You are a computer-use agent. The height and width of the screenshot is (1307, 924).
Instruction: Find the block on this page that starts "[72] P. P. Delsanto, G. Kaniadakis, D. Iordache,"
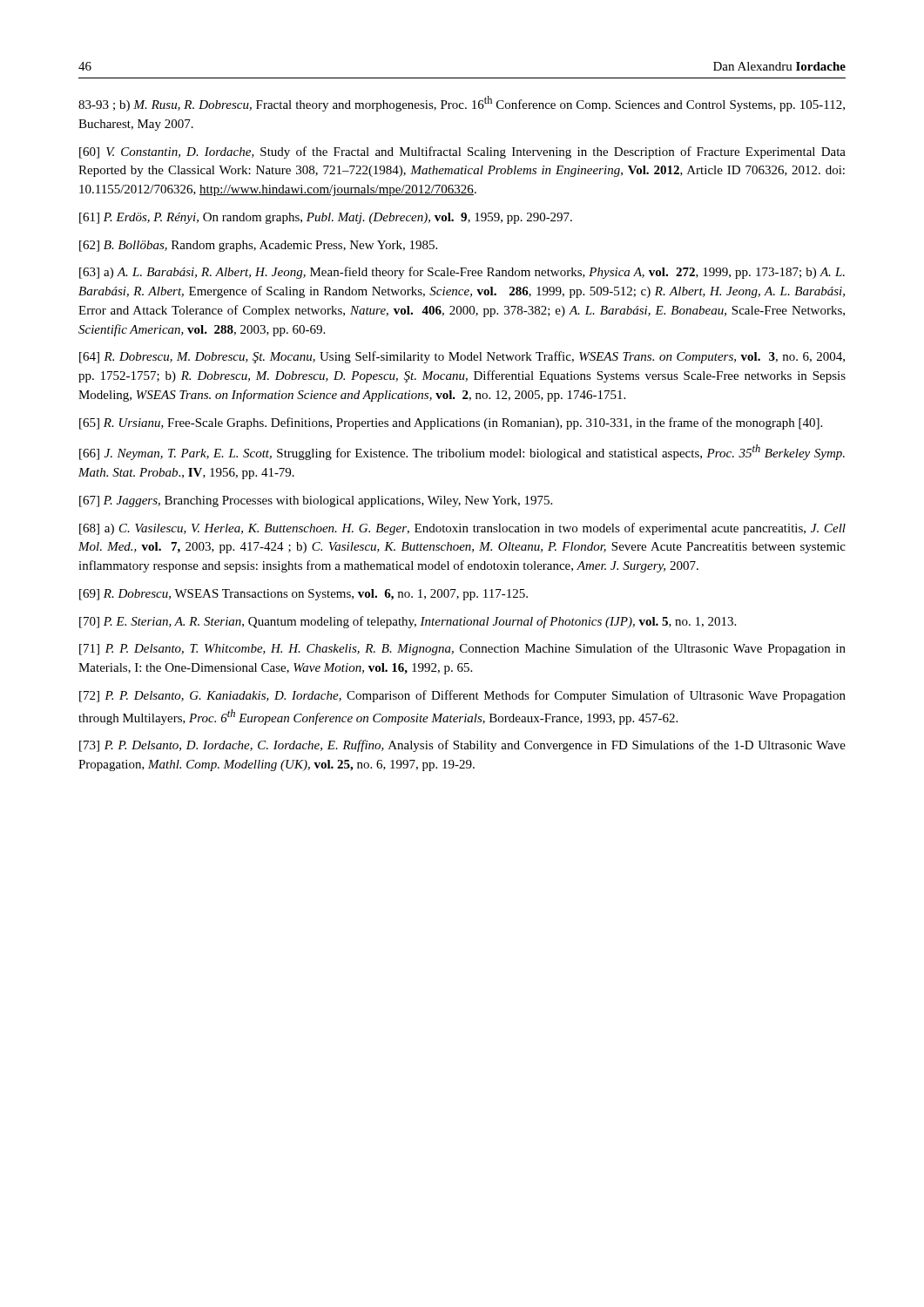click(462, 706)
